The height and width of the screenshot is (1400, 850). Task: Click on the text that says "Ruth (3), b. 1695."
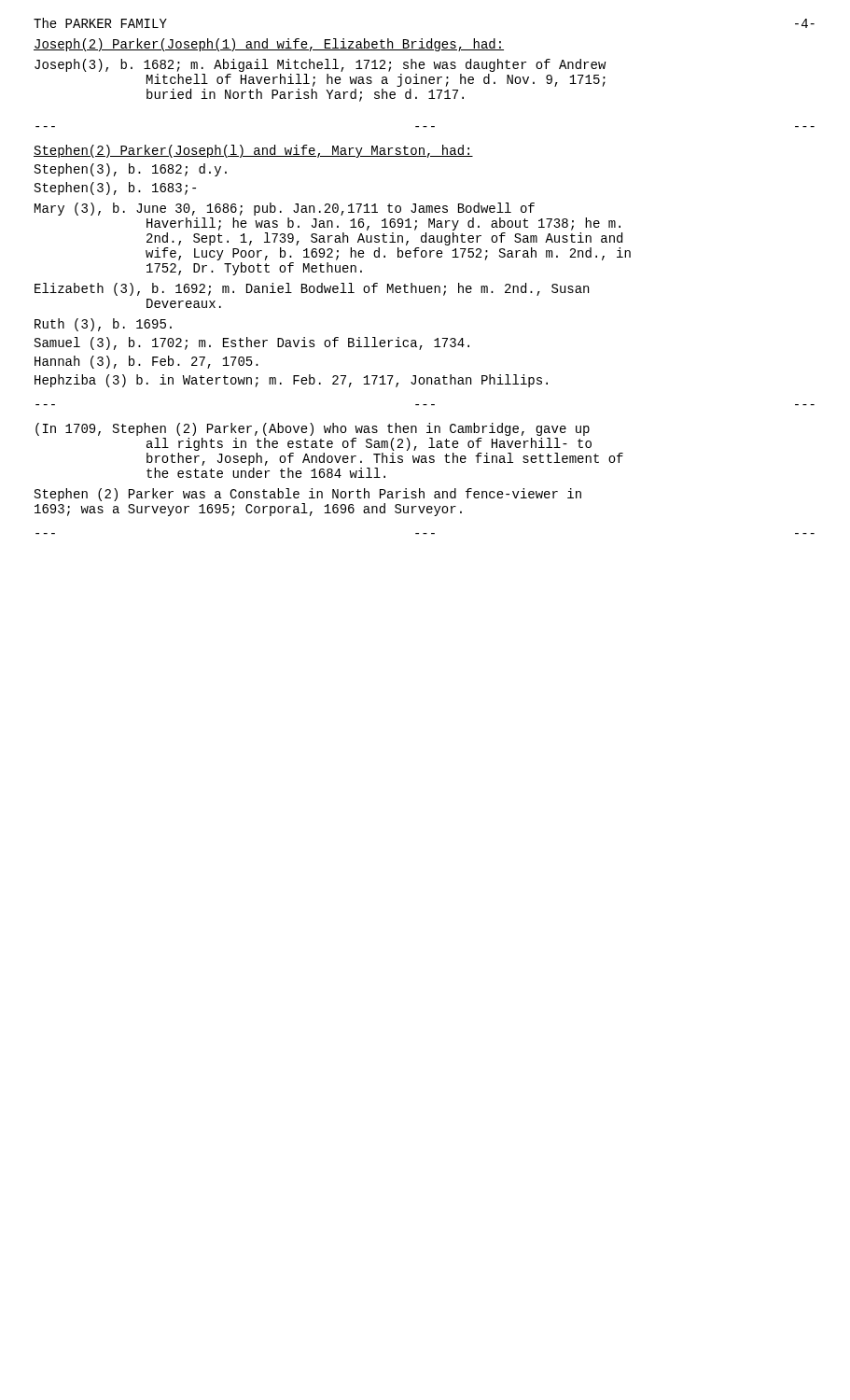[x=103, y=325]
